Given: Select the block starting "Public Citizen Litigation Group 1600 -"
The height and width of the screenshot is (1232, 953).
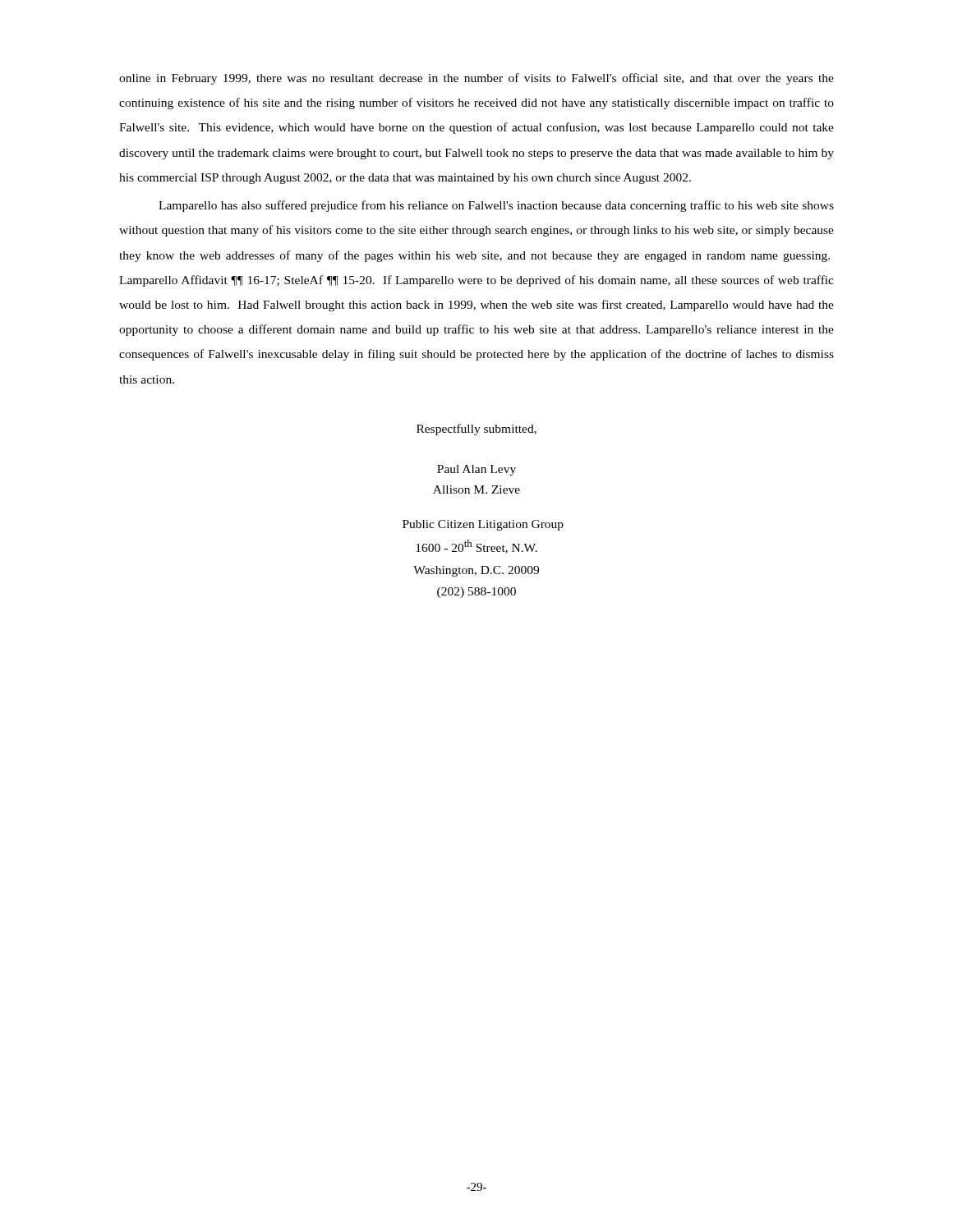Looking at the screenshot, I should pyautogui.click(x=476, y=557).
